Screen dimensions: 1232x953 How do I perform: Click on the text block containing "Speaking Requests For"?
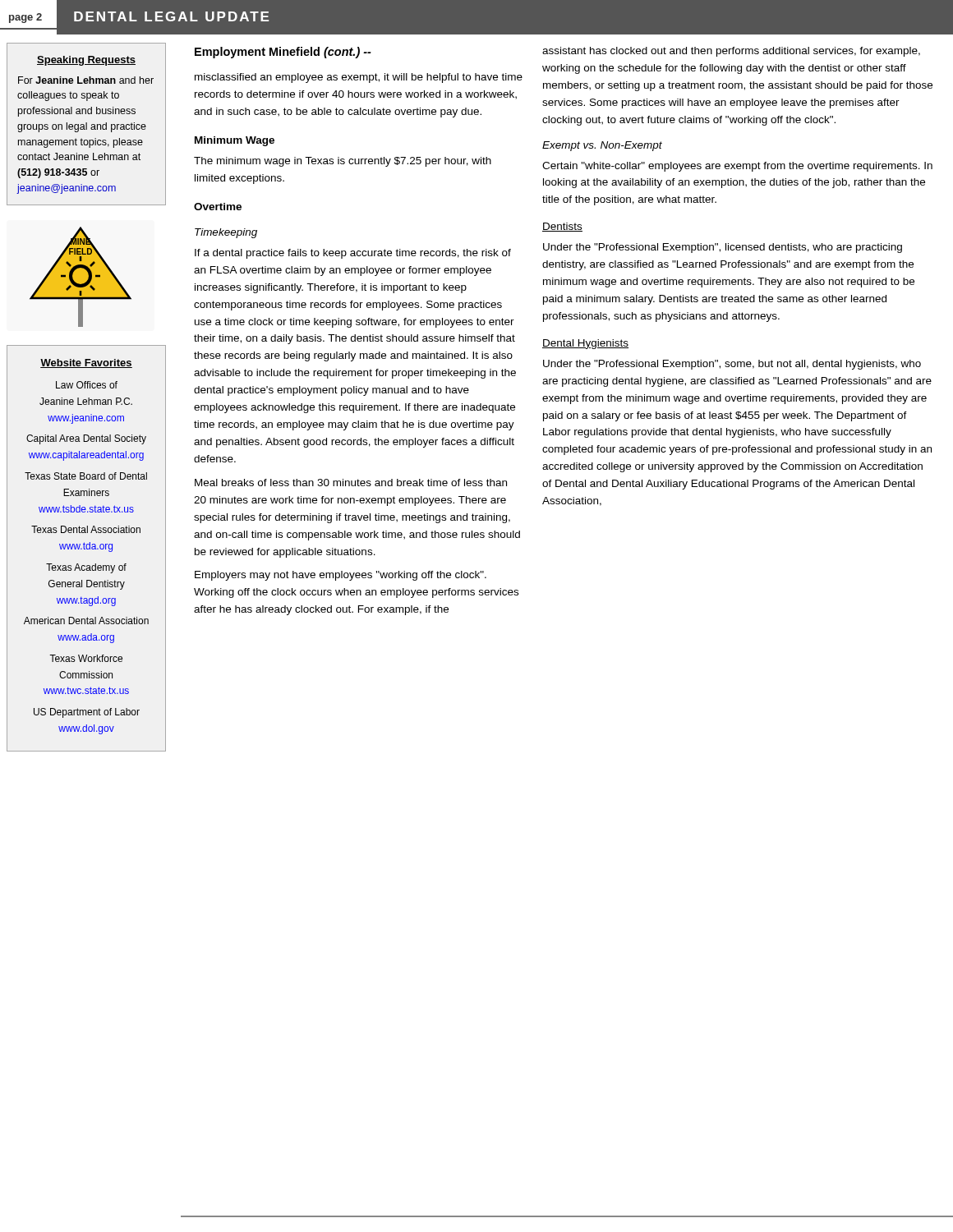tap(86, 123)
